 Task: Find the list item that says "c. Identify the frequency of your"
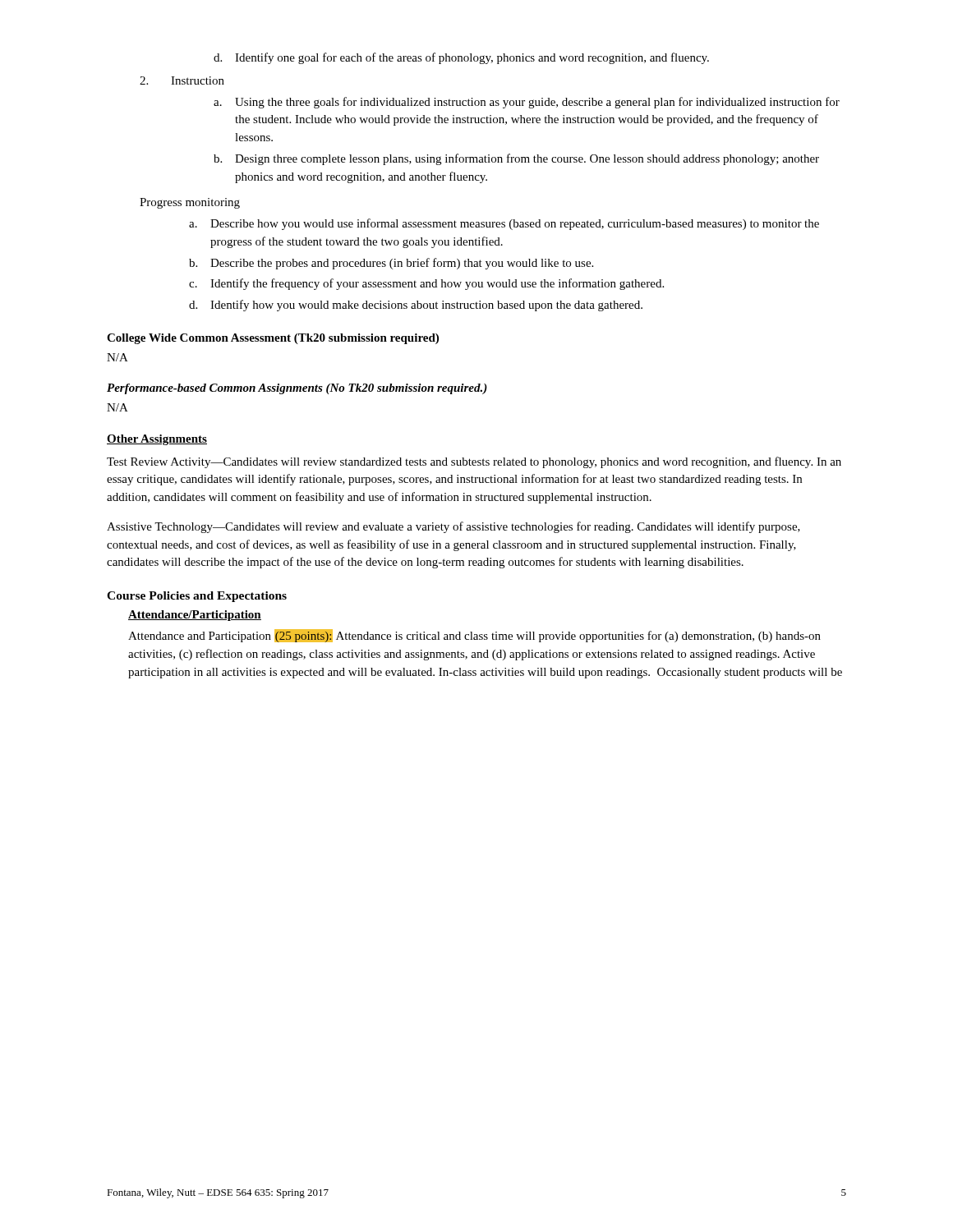[427, 284]
